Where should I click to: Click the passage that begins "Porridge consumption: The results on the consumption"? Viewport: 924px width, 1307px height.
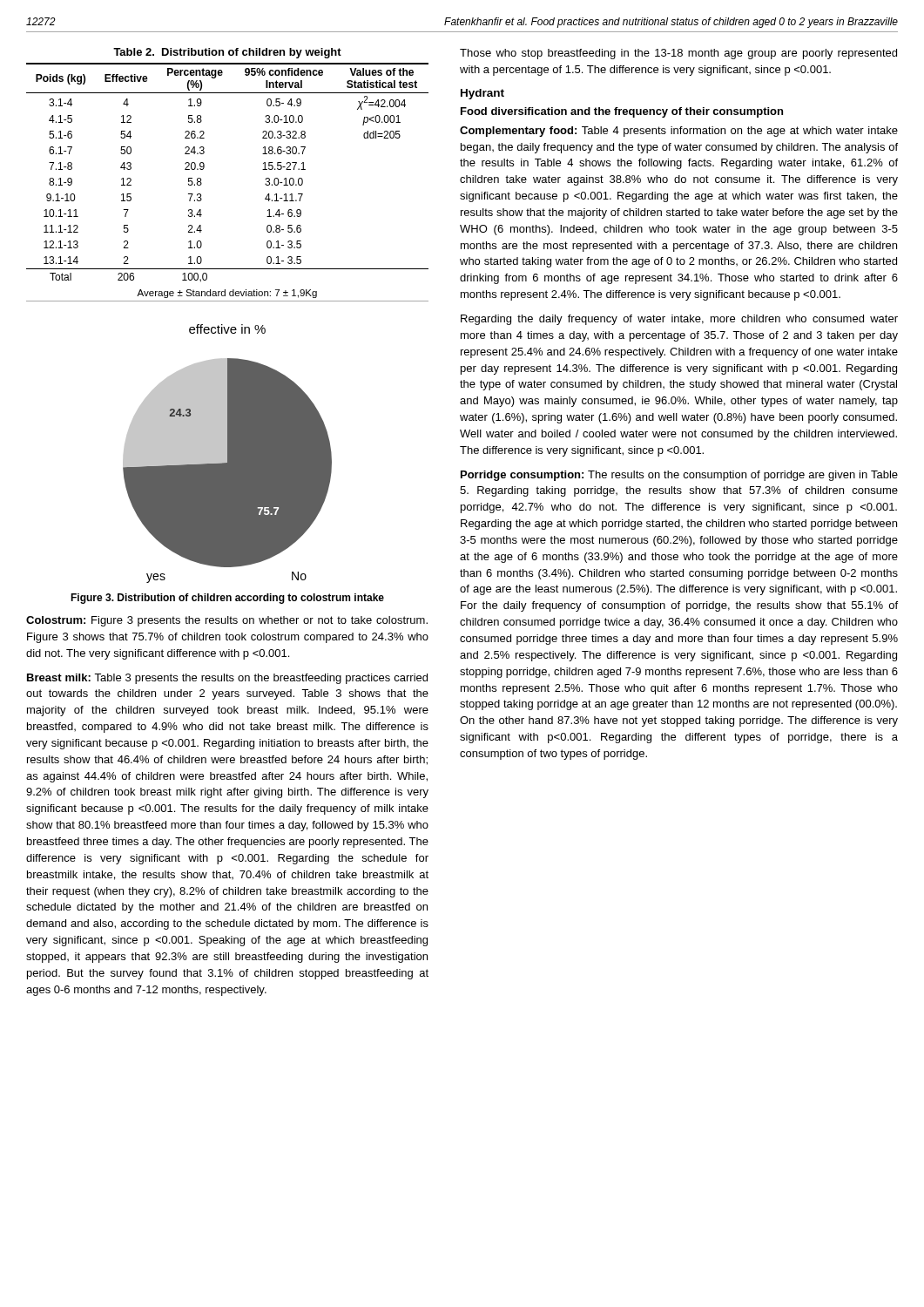pyautogui.click(x=679, y=614)
